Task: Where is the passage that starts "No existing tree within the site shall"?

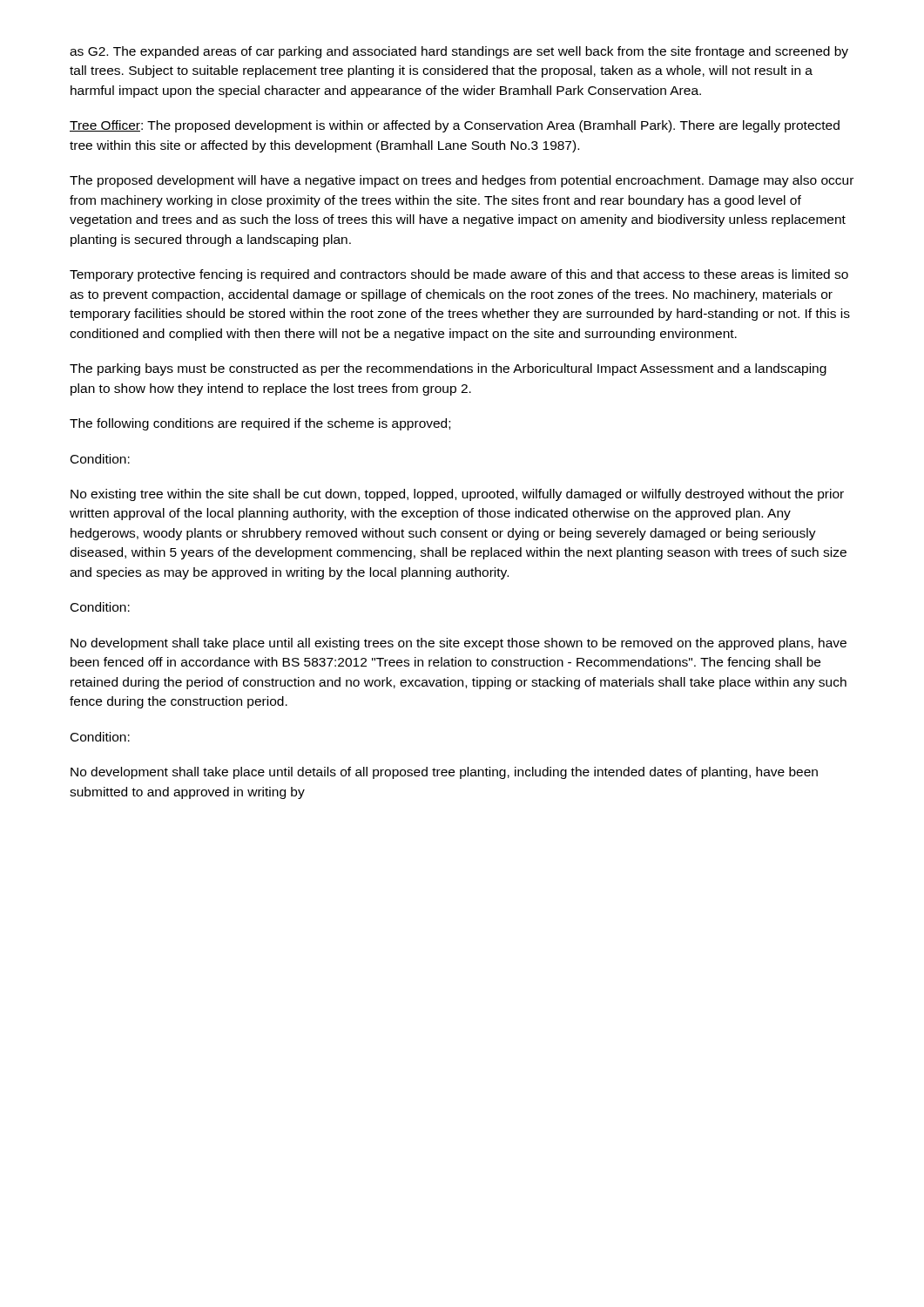Action: tap(458, 533)
